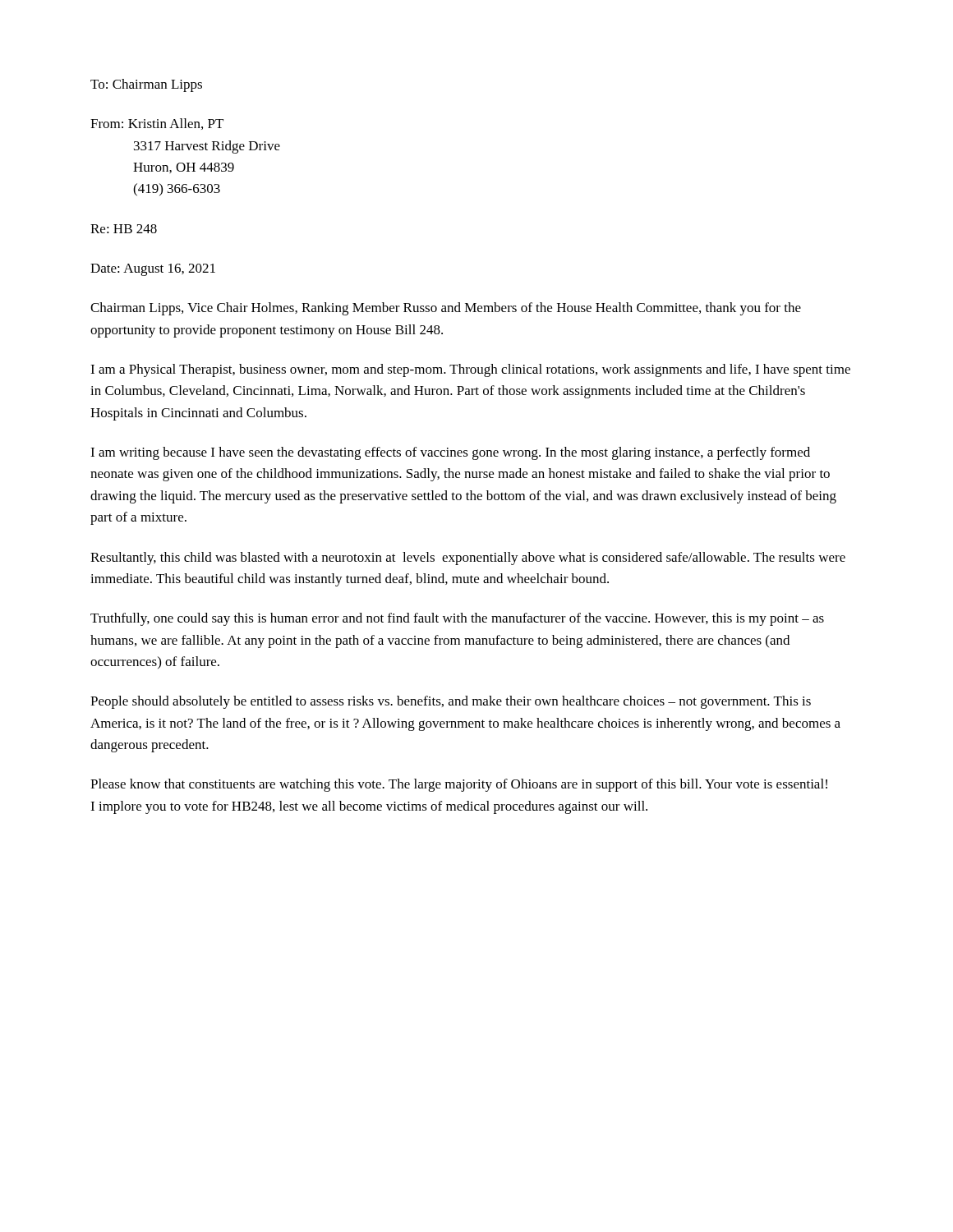Click on the text containing "To: Chairman Lipps"

coord(147,84)
